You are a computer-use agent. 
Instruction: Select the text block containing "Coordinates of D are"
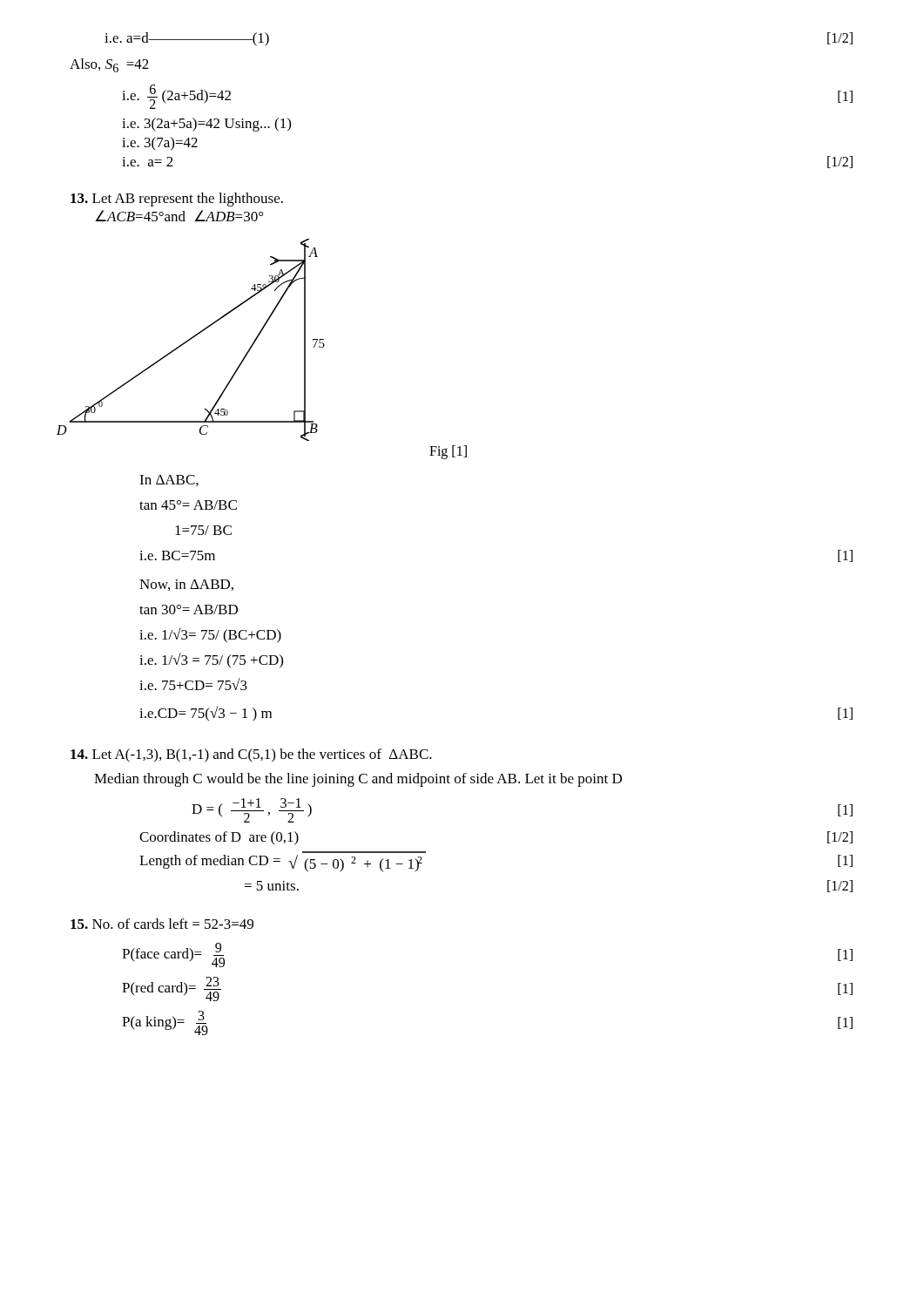tap(221, 838)
